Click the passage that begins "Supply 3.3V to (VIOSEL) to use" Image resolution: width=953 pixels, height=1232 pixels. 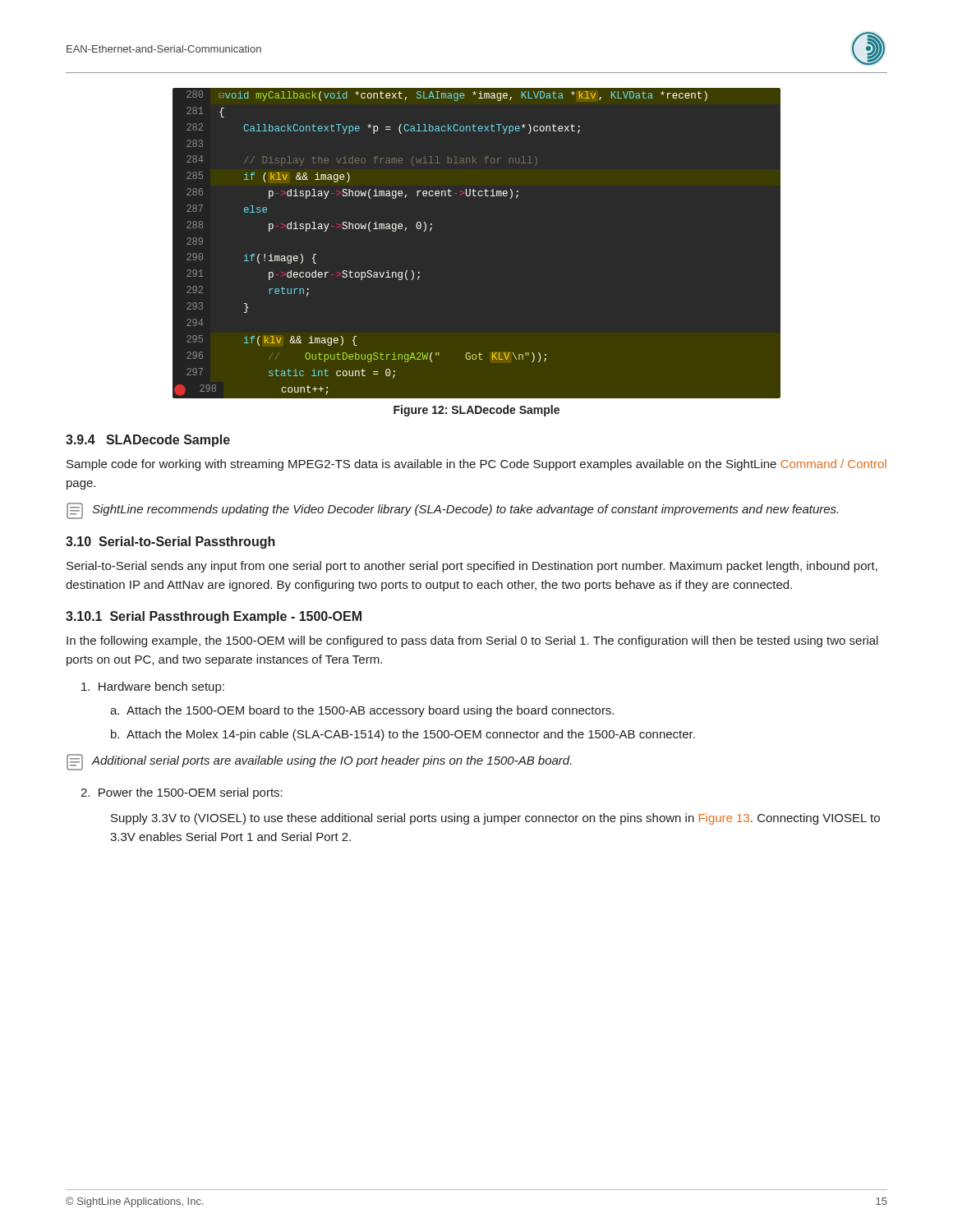click(495, 827)
